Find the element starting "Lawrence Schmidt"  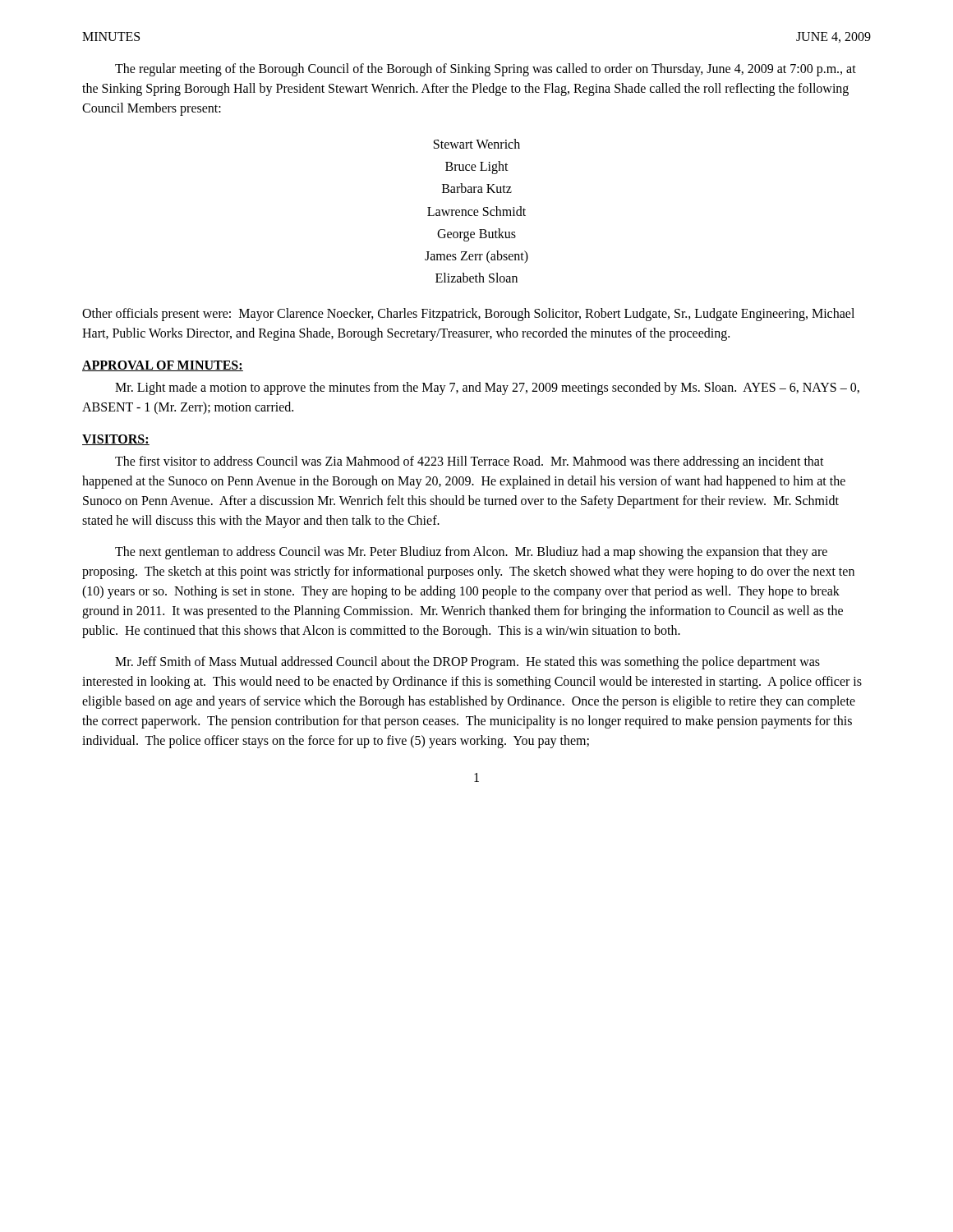click(476, 211)
